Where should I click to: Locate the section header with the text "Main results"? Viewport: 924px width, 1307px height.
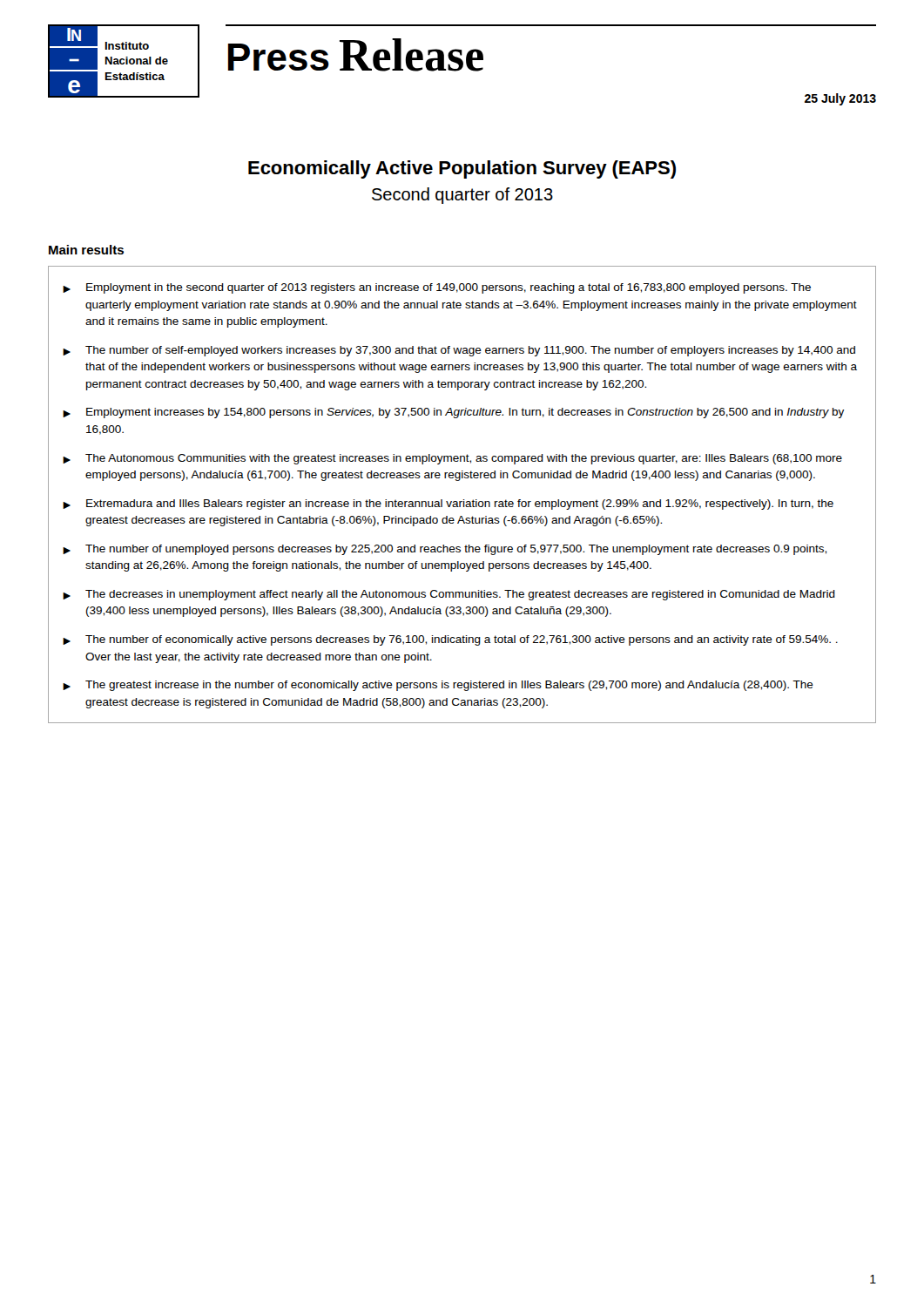point(86,250)
